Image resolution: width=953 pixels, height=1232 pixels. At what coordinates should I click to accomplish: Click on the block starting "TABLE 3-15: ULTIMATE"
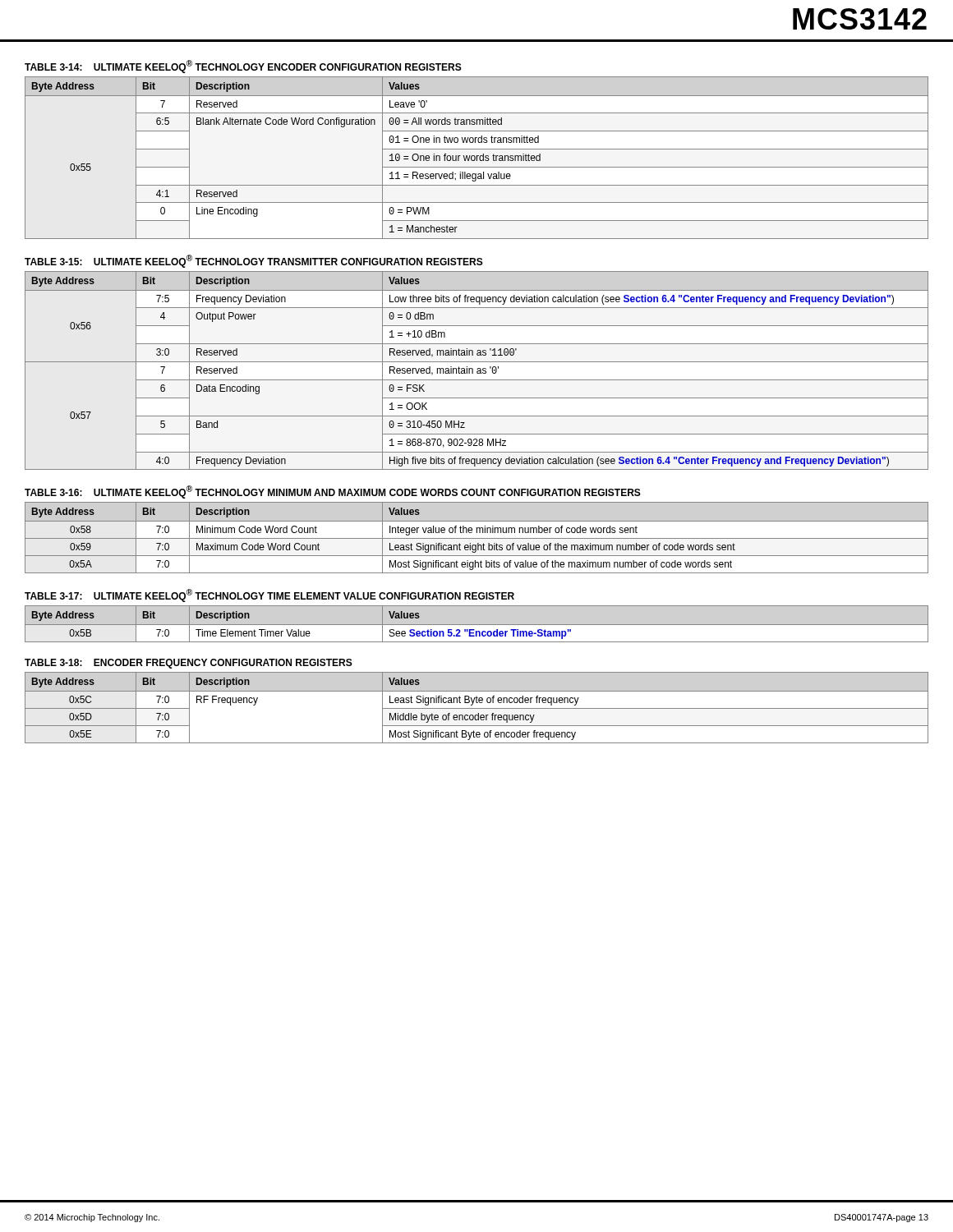click(x=254, y=261)
